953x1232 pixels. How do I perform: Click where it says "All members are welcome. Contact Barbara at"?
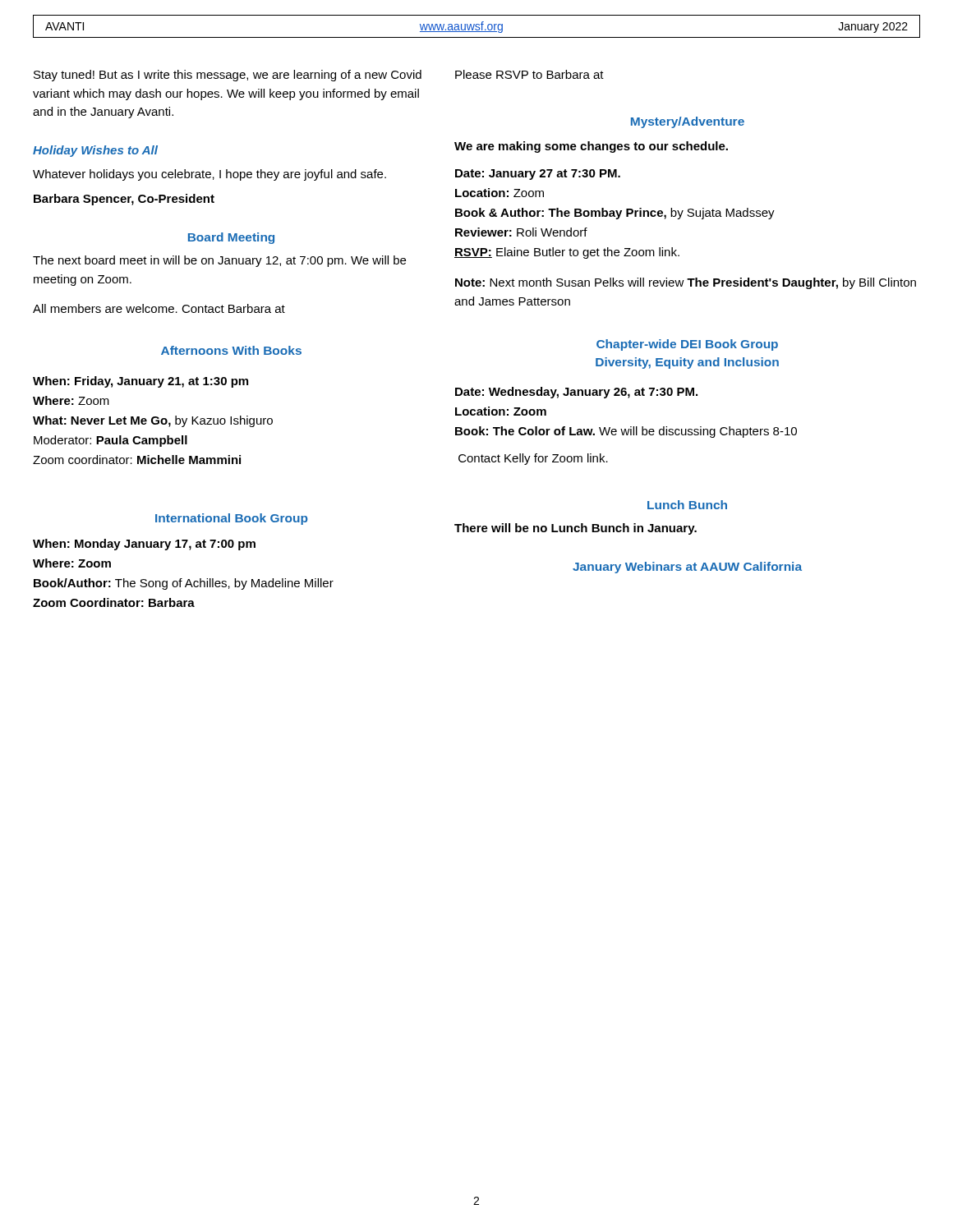[x=159, y=308]
